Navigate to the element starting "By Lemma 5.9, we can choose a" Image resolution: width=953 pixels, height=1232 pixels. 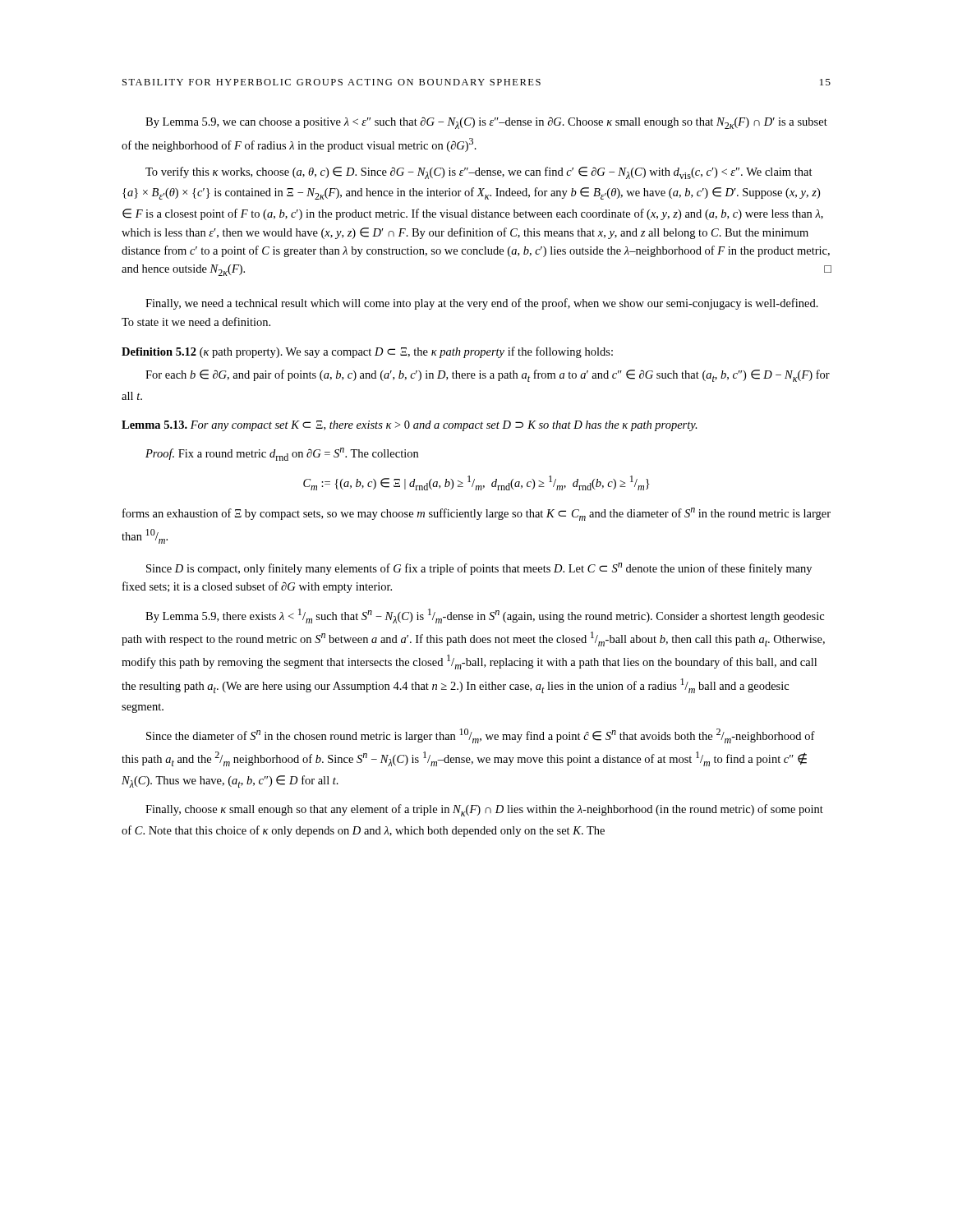pos(476,133)
